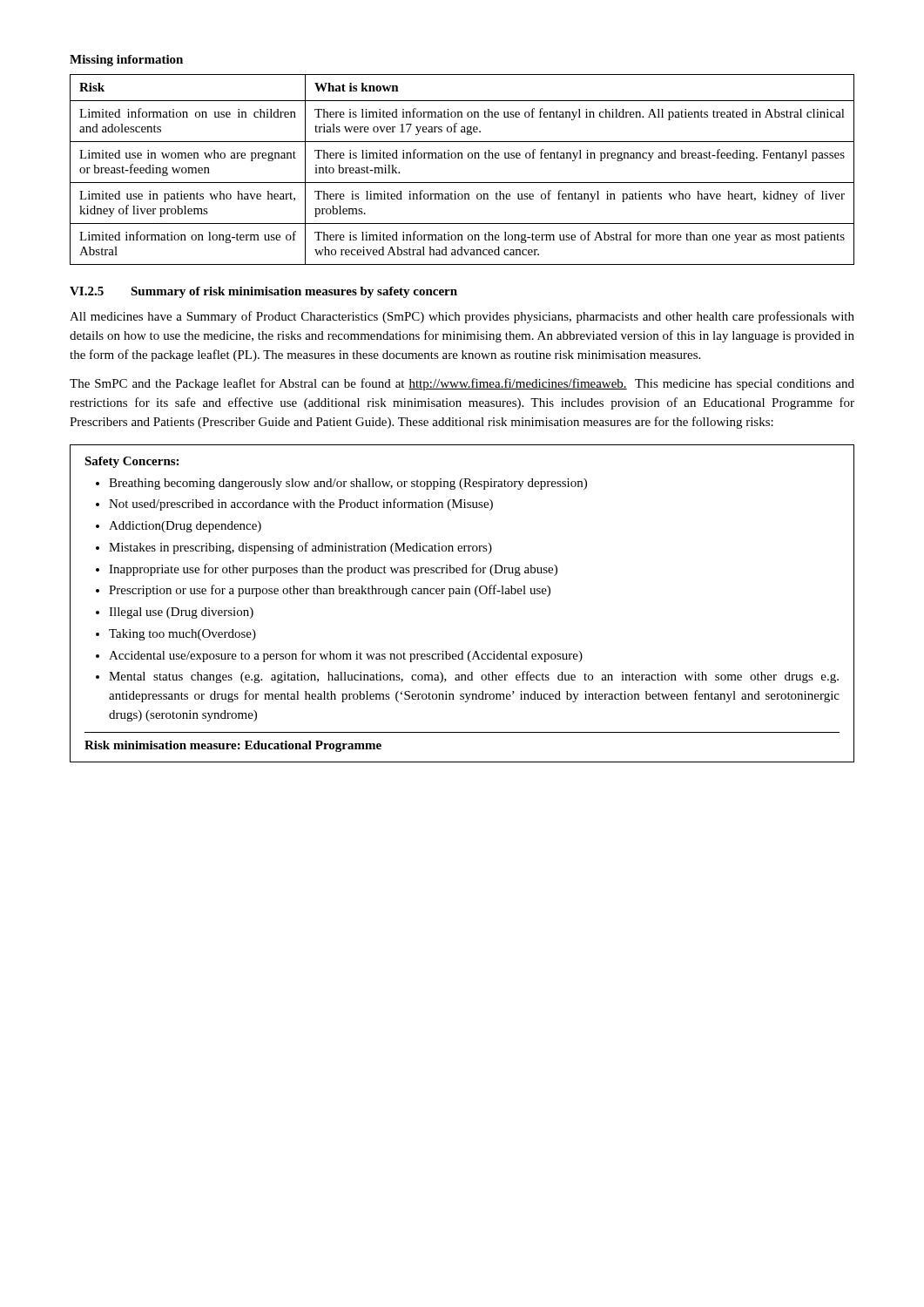Select the table

pos(462,170)
